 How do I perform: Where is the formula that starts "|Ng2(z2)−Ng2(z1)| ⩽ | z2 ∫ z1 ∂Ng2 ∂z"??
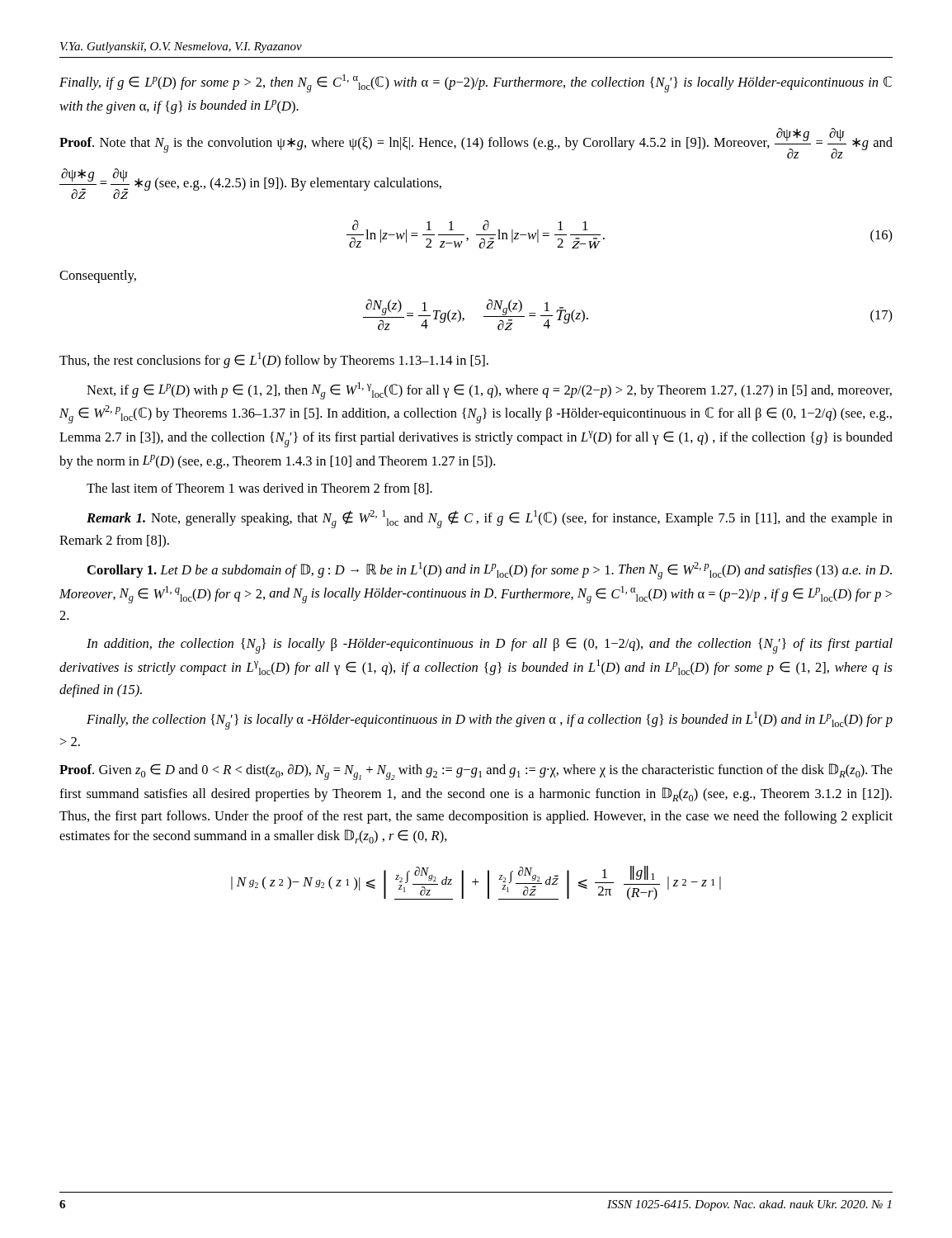click(x=476, y=882)
